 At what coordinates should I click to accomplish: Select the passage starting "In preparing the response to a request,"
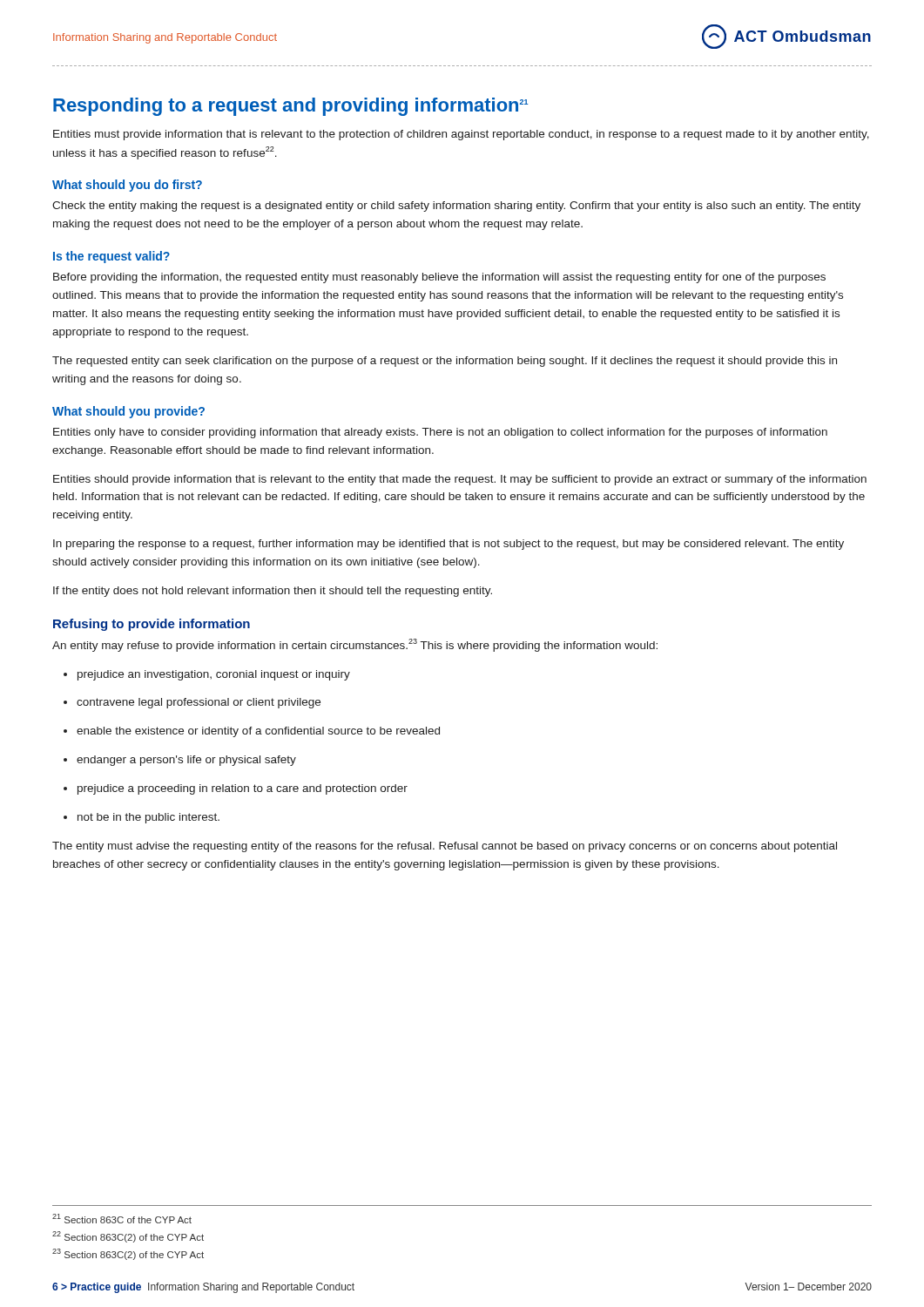[462, 554]
